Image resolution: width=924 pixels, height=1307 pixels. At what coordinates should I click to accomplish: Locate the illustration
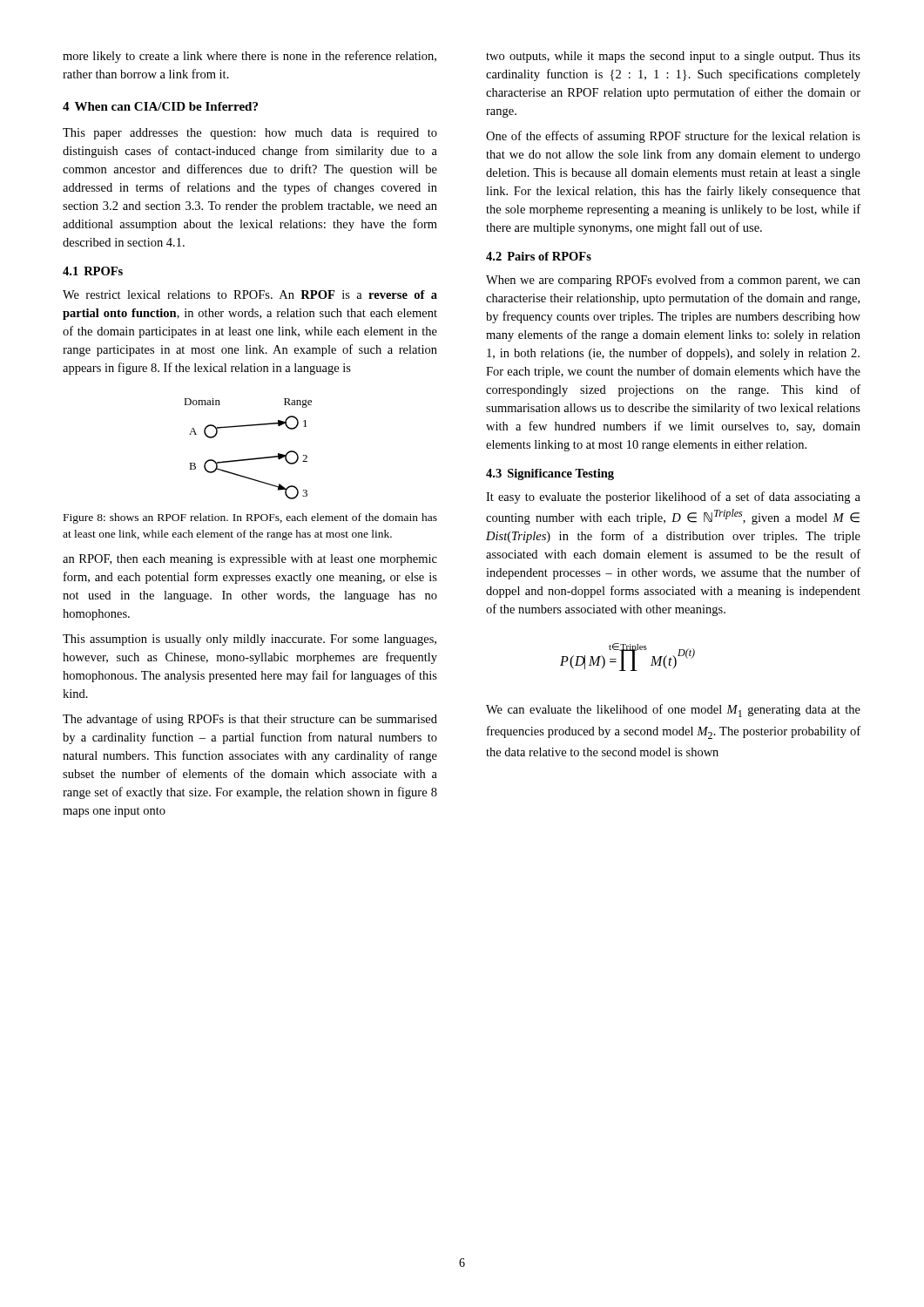tap(250, 446)
